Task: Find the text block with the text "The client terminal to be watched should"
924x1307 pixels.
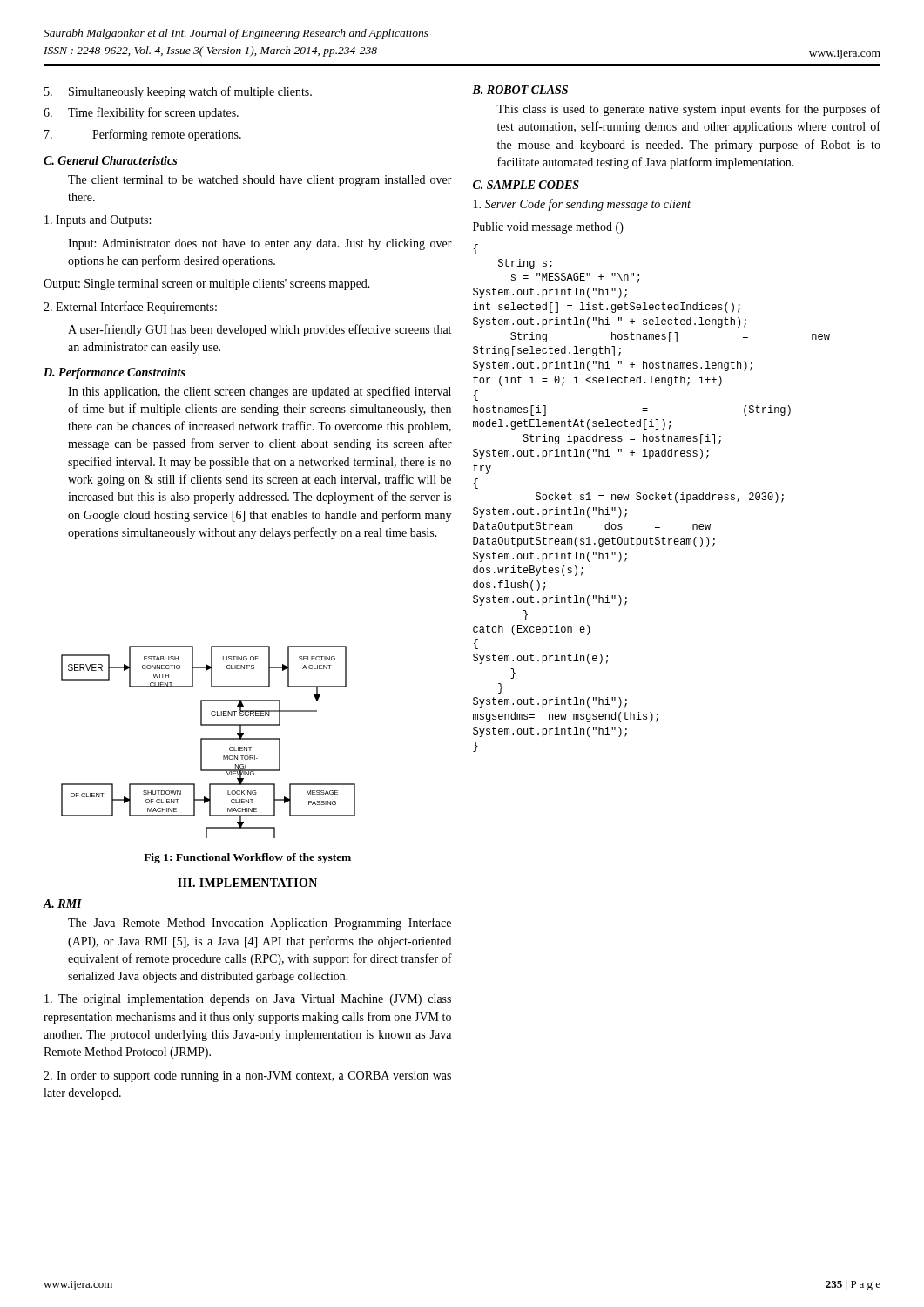Action: coord(248,264)
